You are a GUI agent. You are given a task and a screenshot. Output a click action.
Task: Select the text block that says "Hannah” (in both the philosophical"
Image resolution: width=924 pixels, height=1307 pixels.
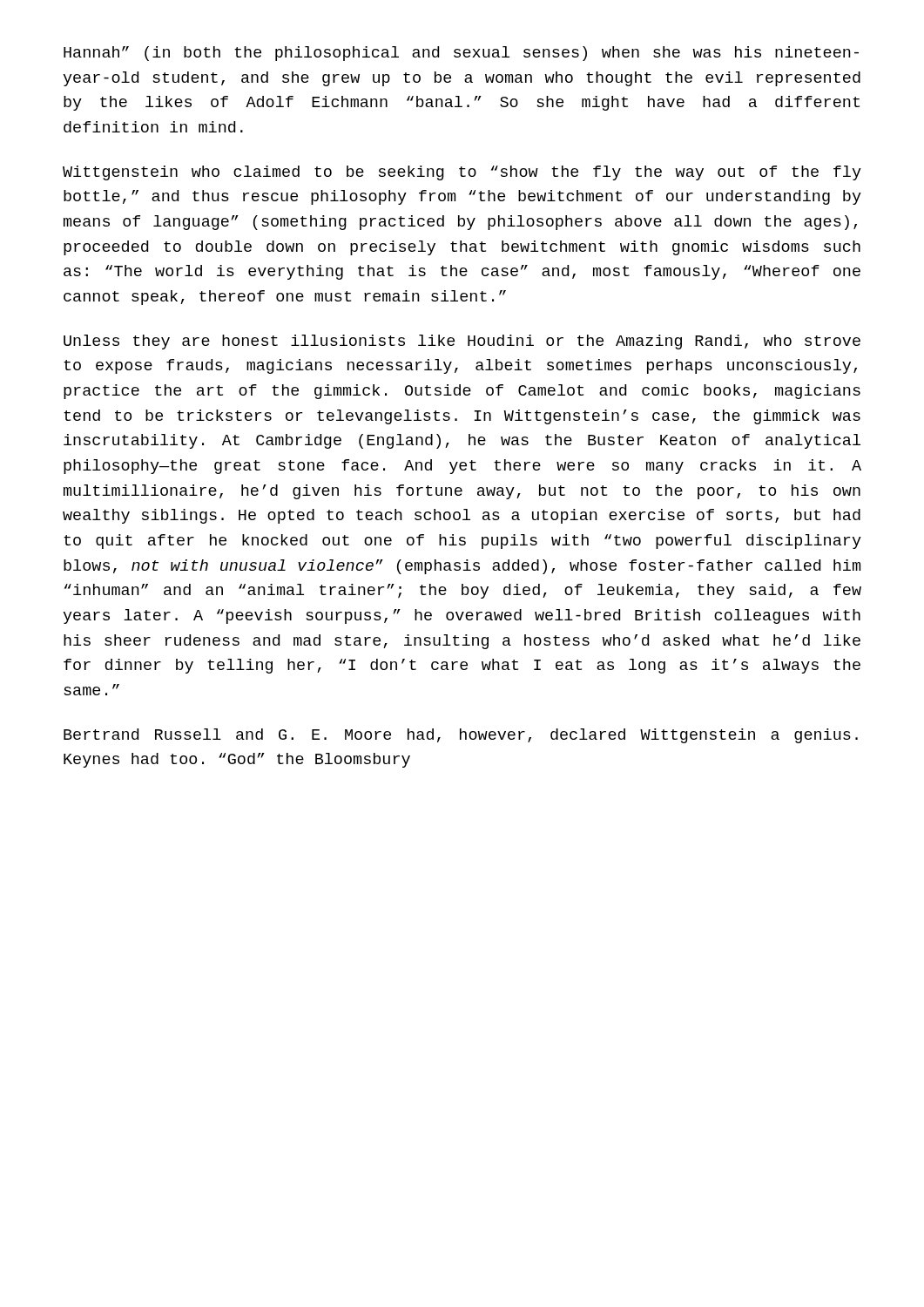coord(462,91)
